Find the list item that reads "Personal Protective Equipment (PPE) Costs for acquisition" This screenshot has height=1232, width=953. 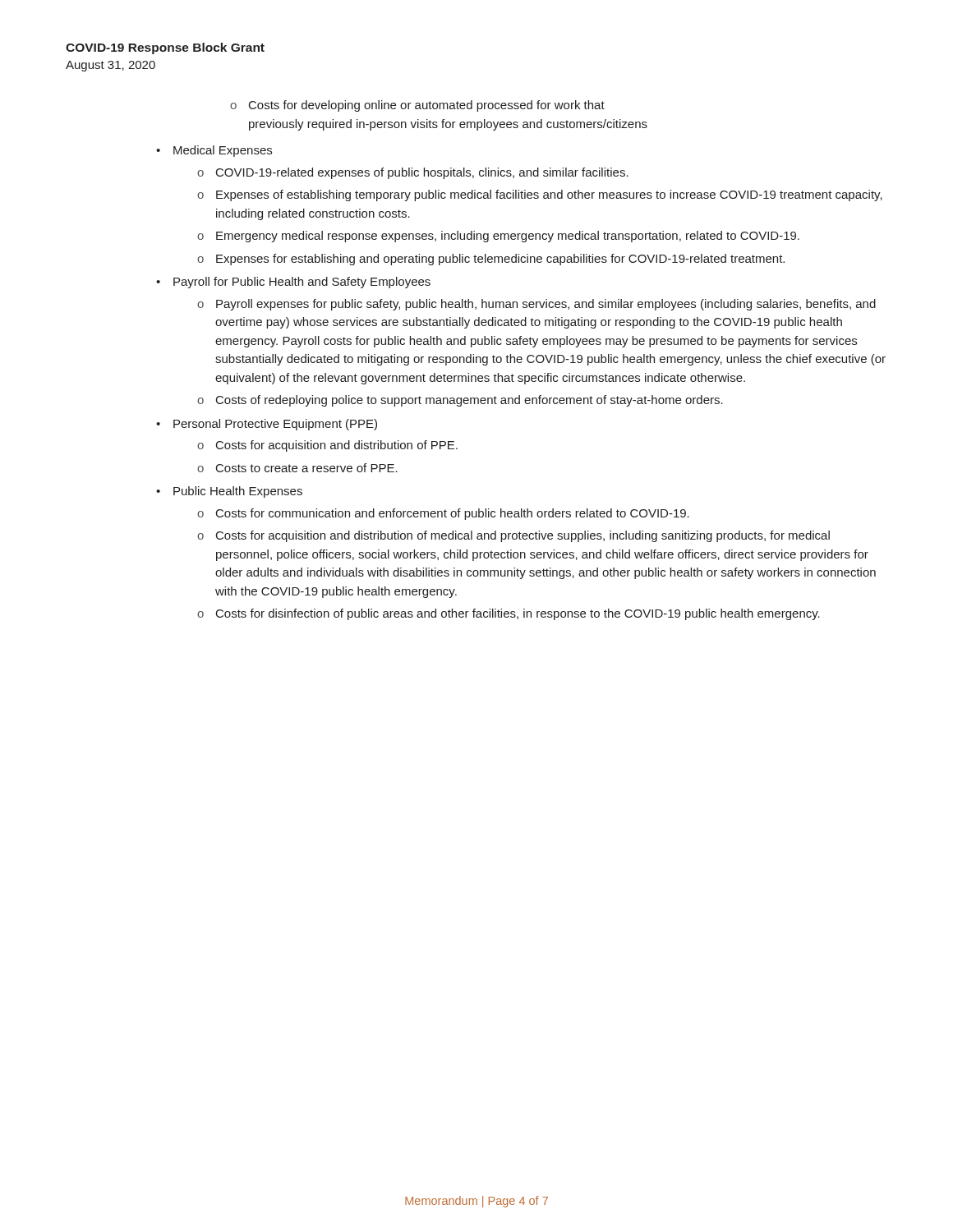tap(267, 425)
